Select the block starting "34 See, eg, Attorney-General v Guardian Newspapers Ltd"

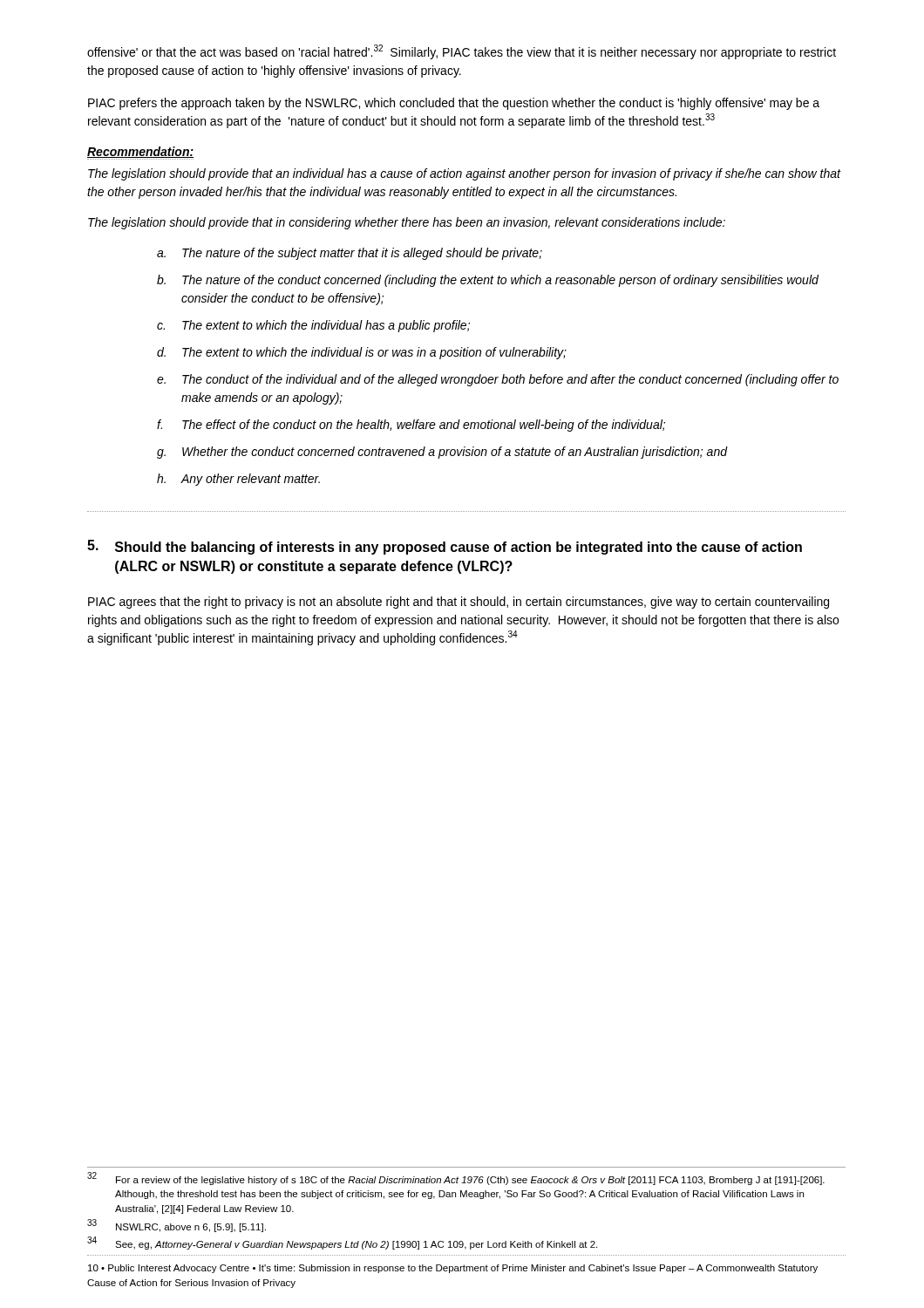(x=466, y=1245)
